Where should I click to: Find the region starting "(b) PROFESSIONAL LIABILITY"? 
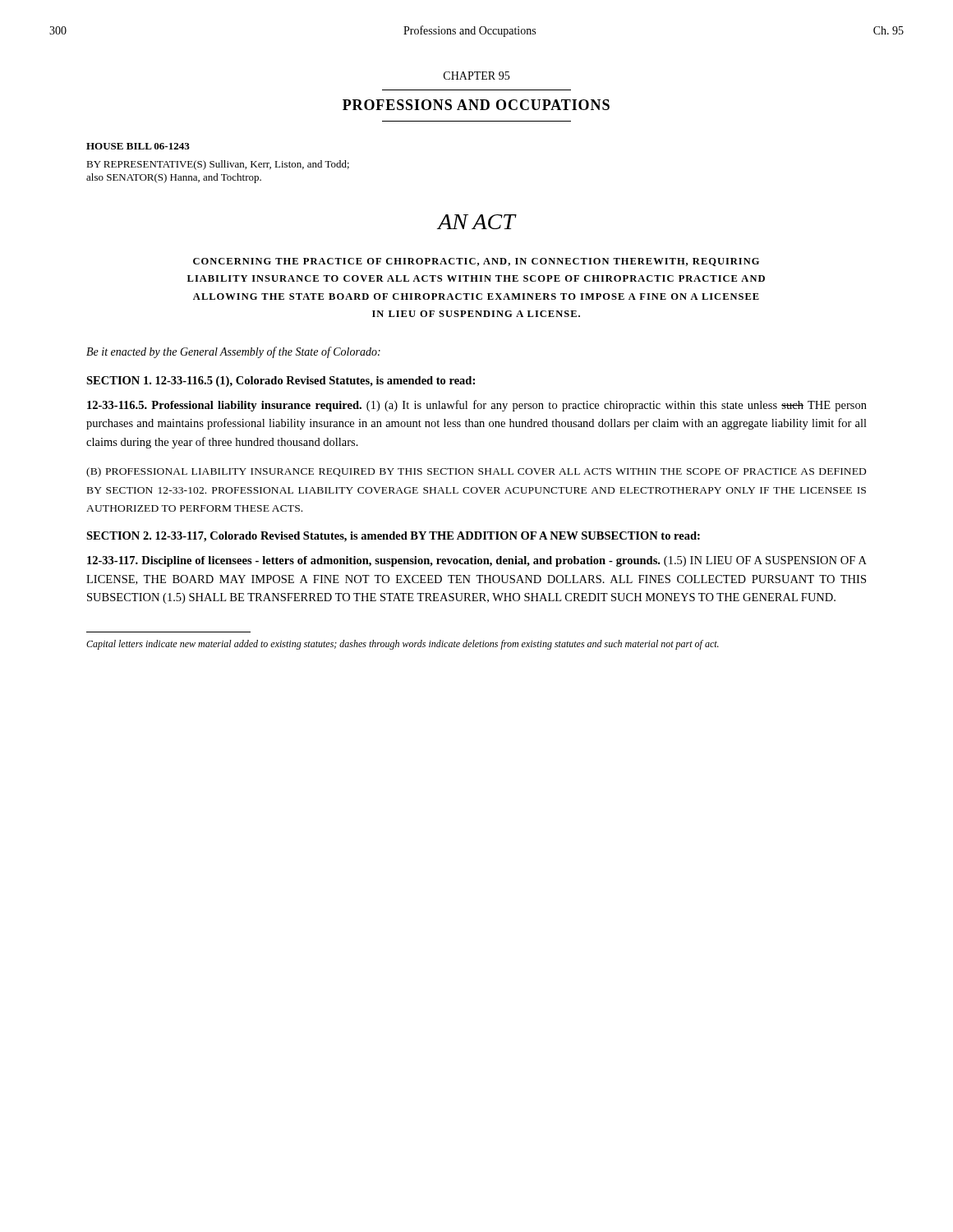(476, 490)
